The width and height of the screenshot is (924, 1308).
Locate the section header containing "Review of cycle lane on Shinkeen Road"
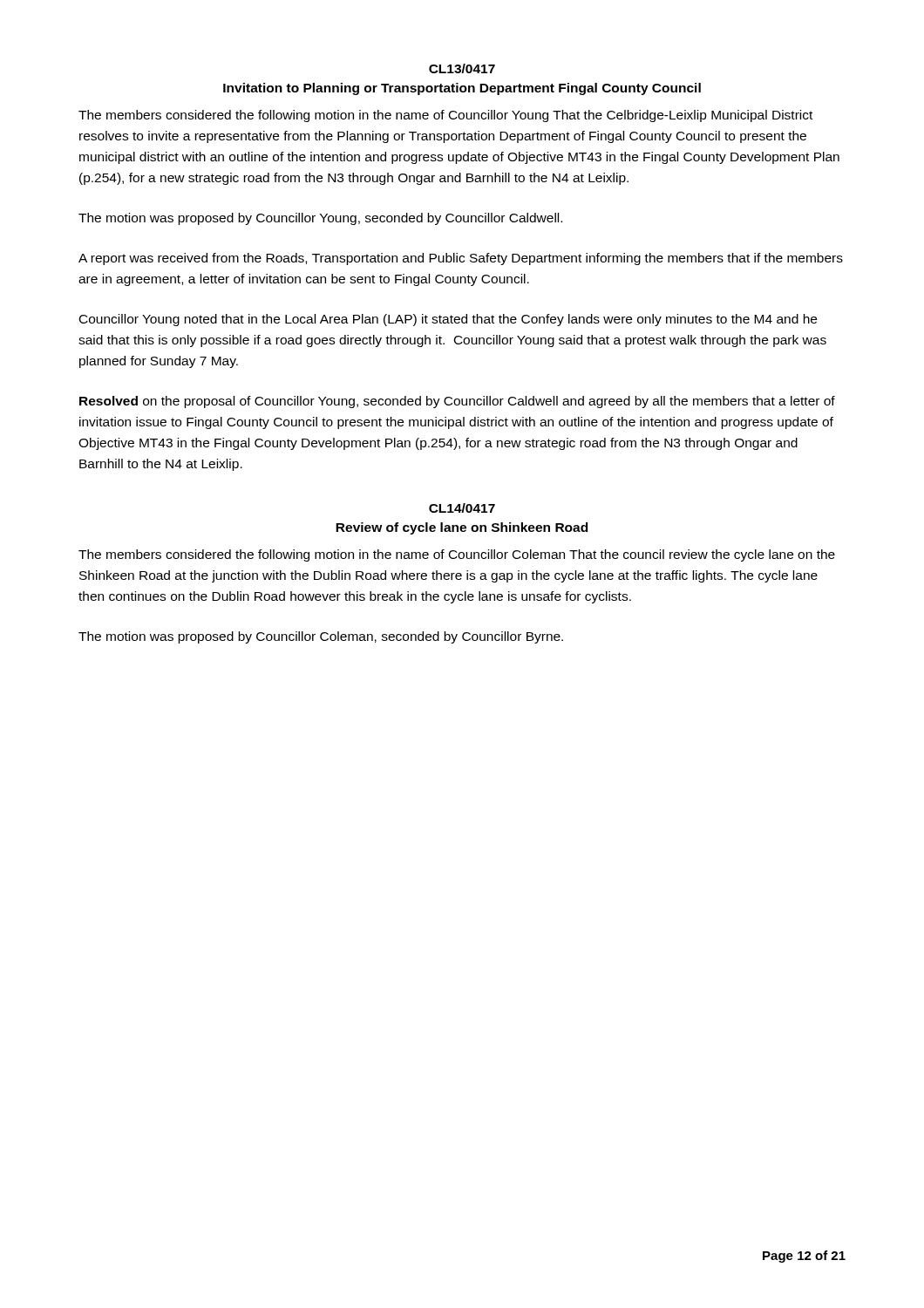click(x=462, y=527)
